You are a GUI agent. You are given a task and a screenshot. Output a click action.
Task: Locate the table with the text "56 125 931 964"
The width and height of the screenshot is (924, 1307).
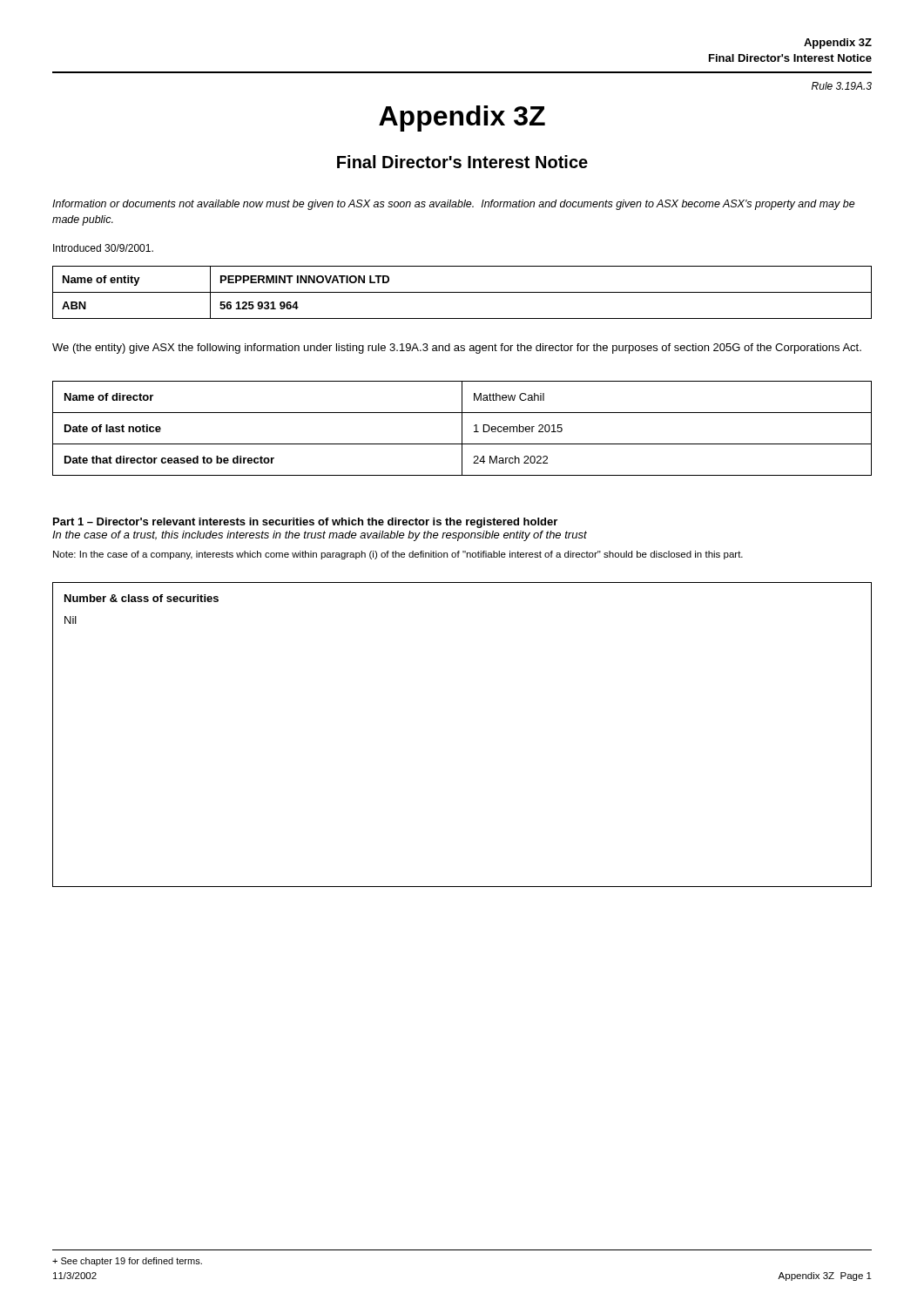(462, 292)
